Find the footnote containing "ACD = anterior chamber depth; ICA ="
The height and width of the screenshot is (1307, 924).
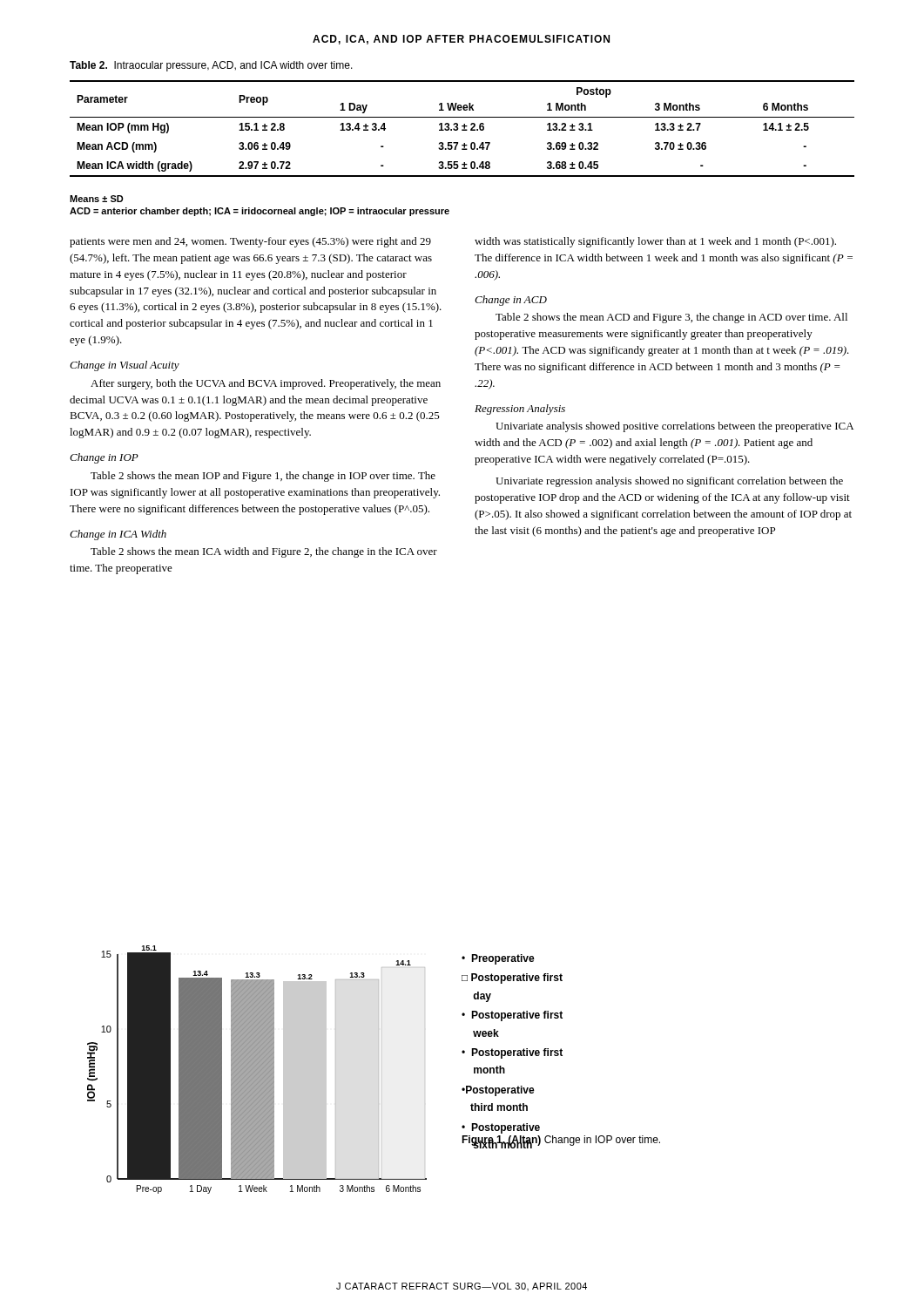pyautogui.click(x=260, y=211)
